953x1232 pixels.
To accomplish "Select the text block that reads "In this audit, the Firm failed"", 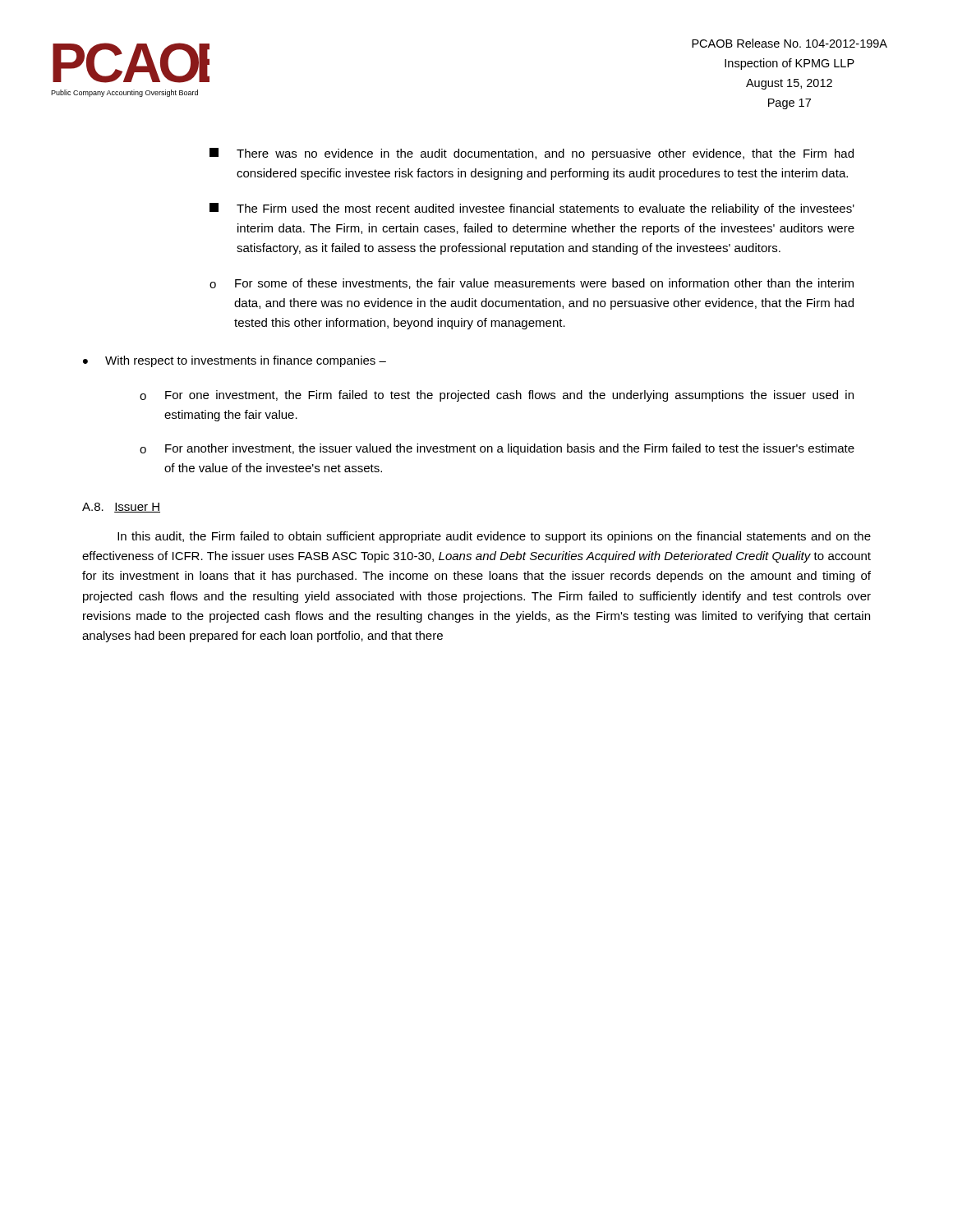I will tap(476, 586).
